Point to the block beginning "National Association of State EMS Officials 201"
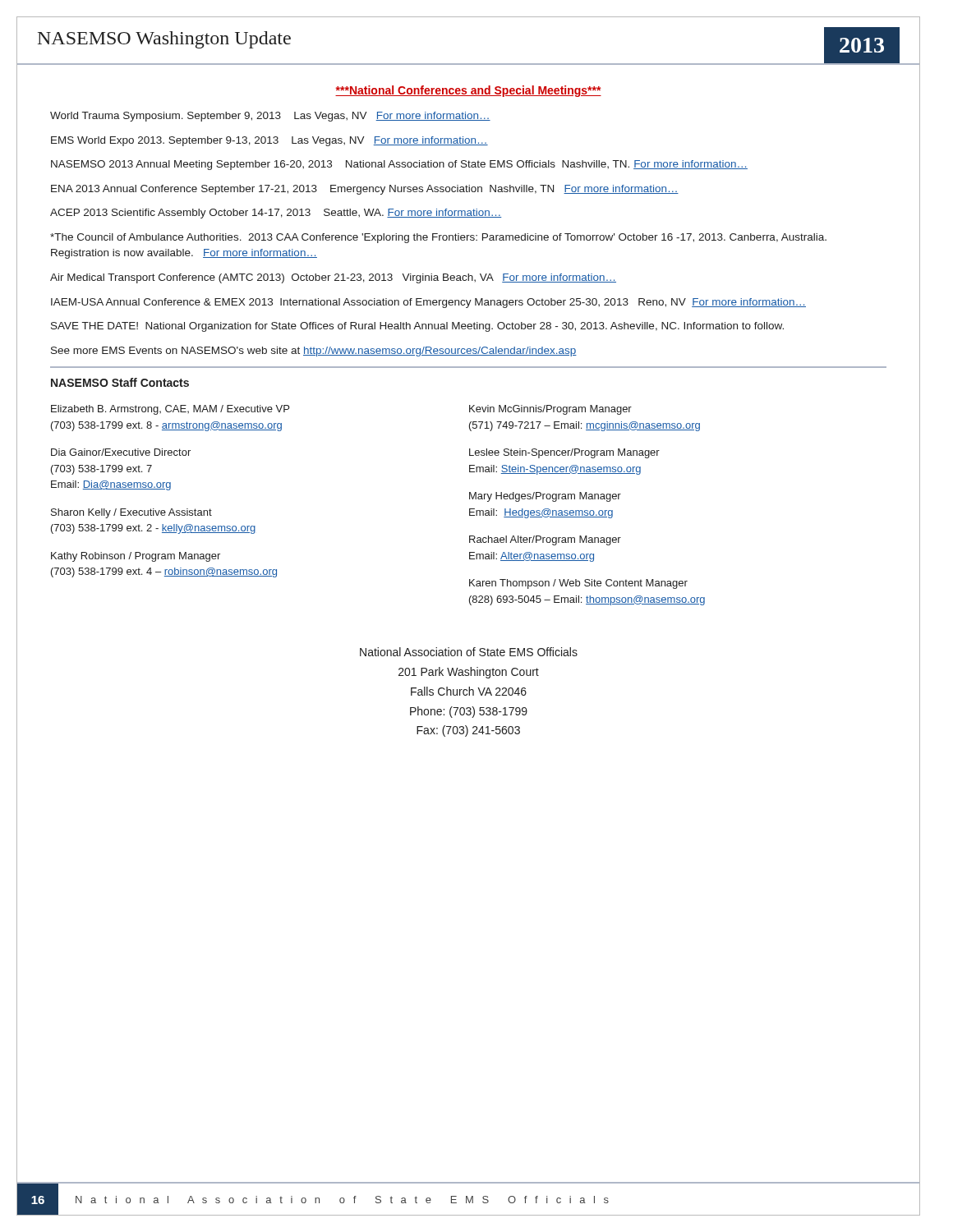 [468, 691]
